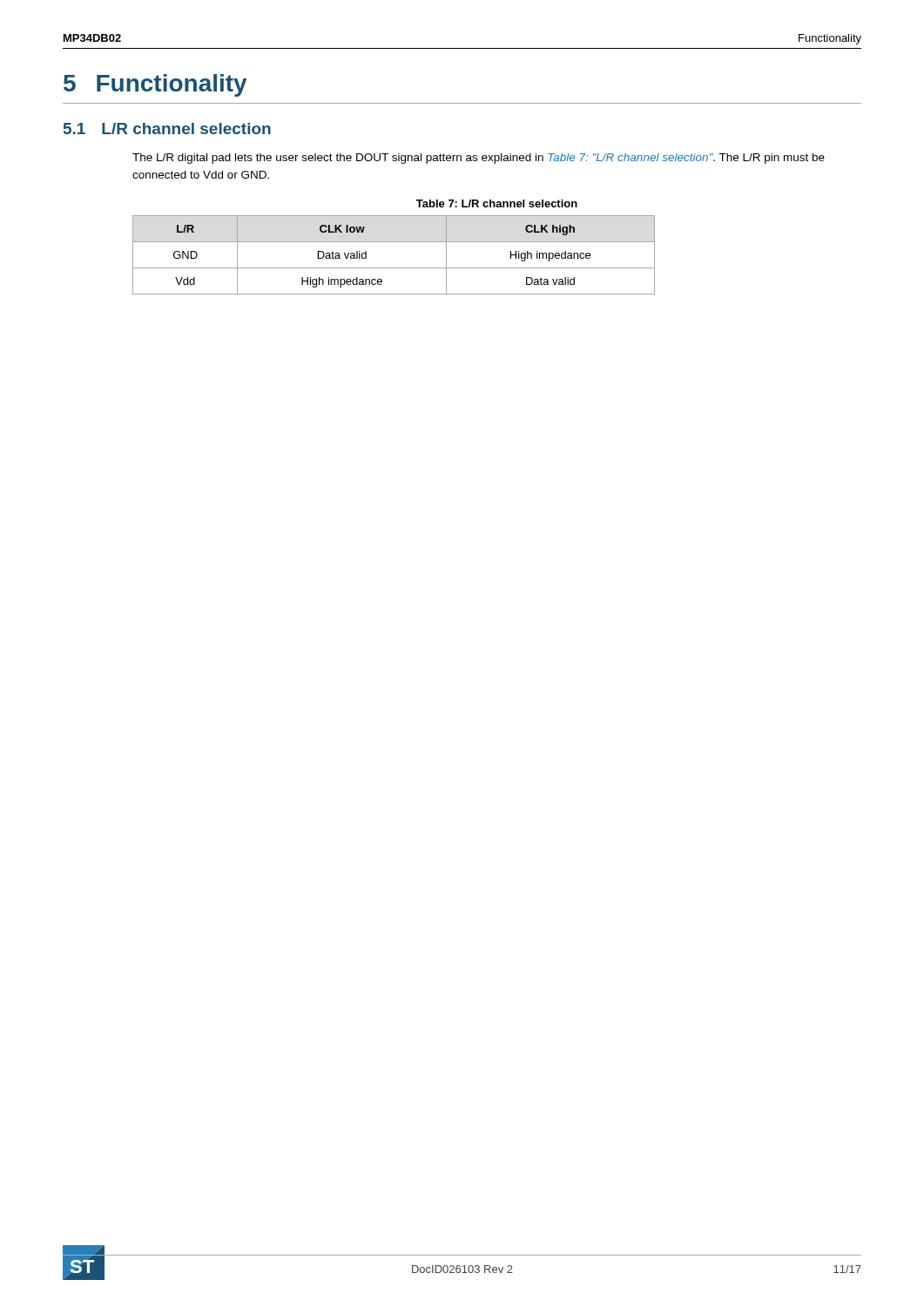Where is the section header that starts "5.1 L/R channel"?
924x1307 pixels.
click(x=167, y=128)
